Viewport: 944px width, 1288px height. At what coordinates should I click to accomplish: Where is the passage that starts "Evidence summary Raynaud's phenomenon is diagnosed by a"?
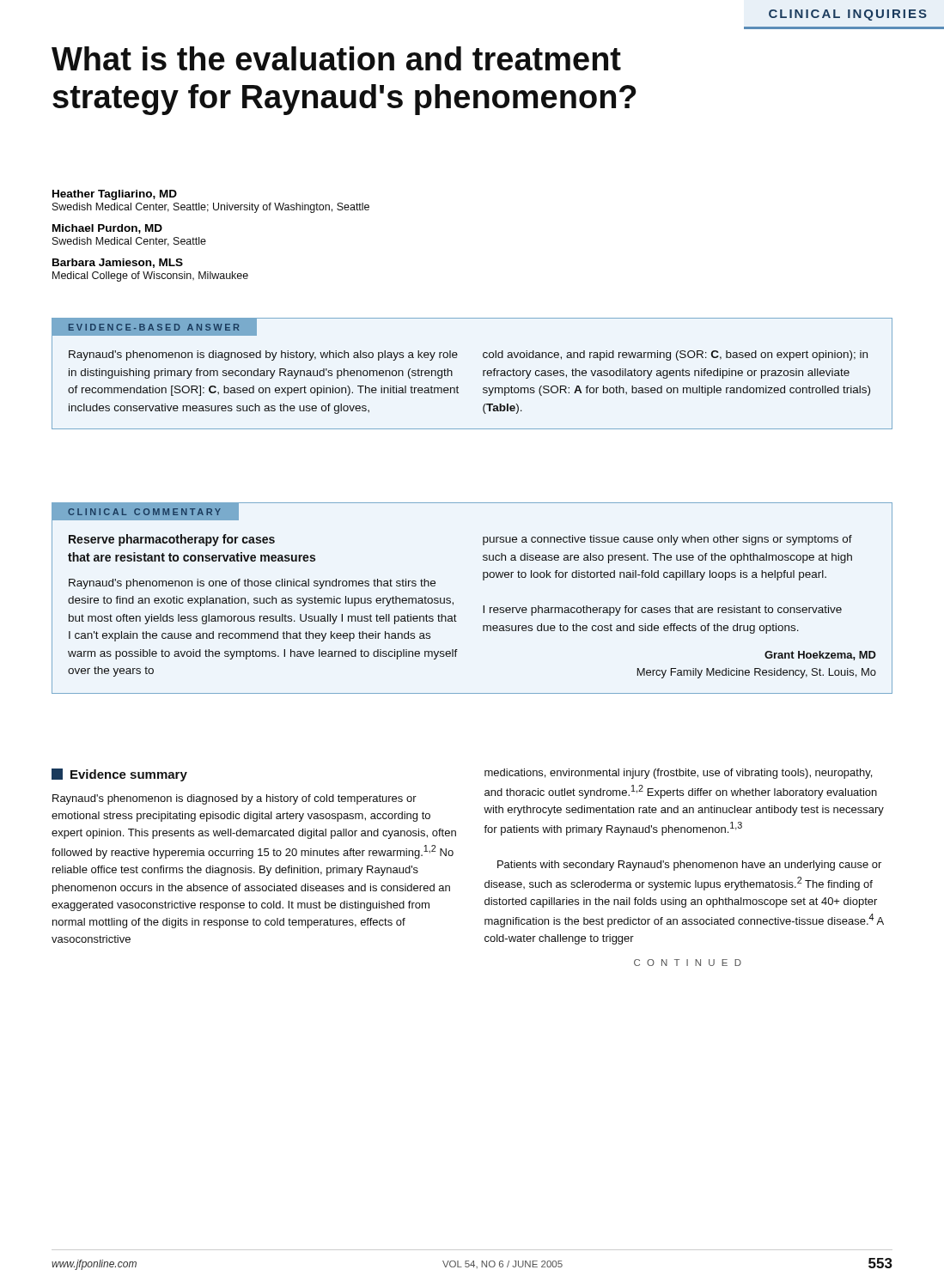click(x=256, y=855)
